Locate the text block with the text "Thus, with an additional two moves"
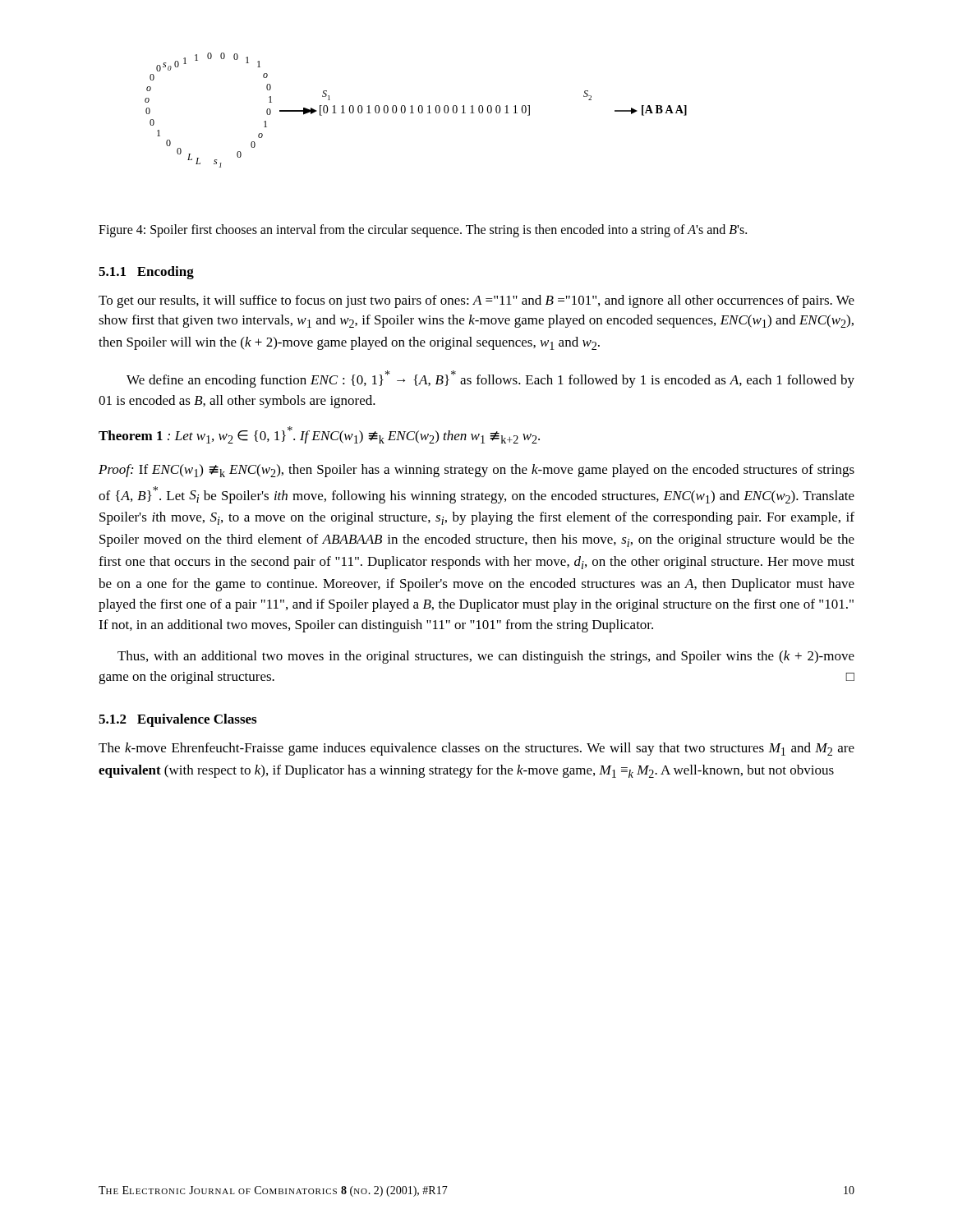Viewport: 953px width, 1232px height. pyautogui.click(x=476, y=668)
